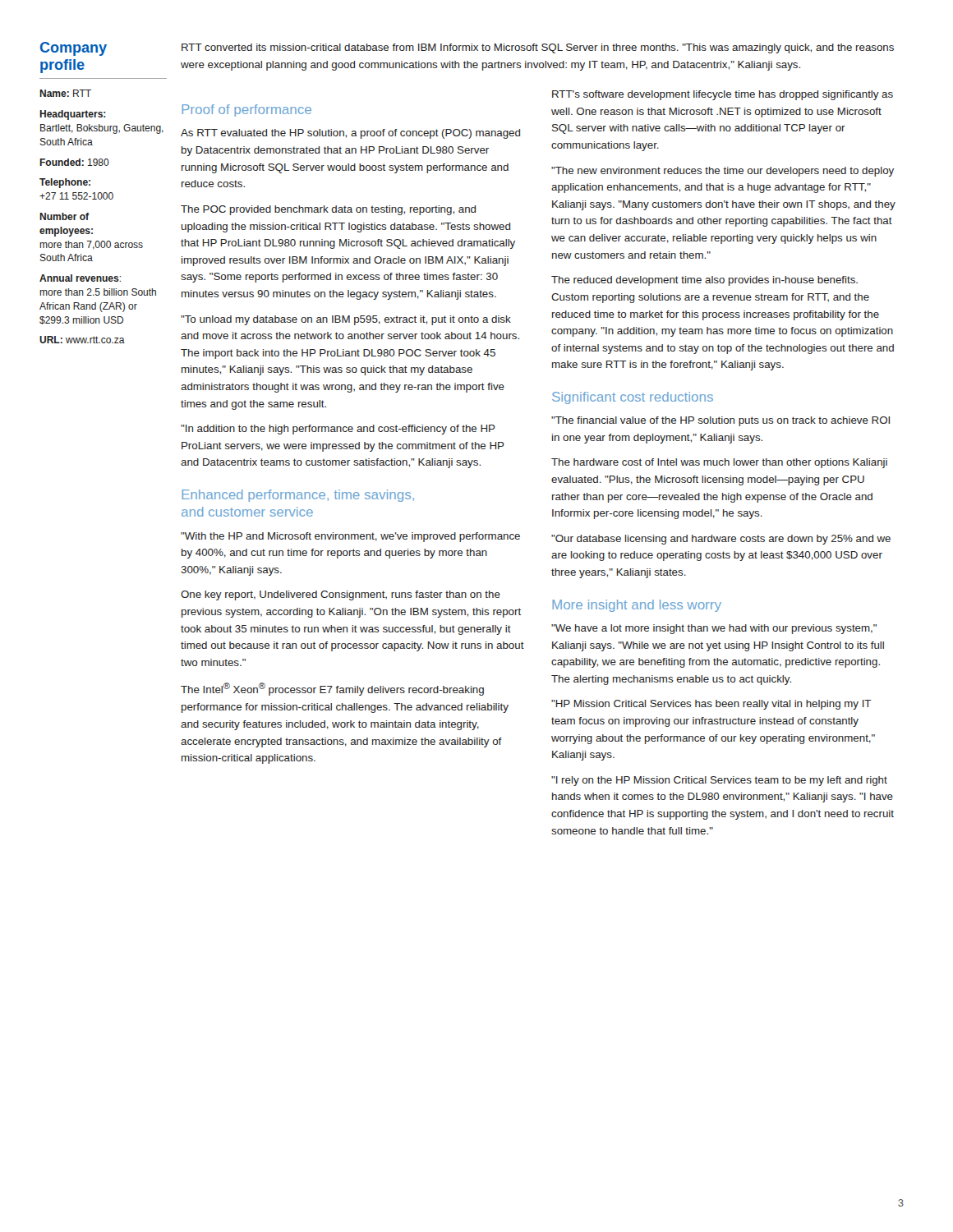Find the text with the text "Founded: 1980"

point(74,162)
